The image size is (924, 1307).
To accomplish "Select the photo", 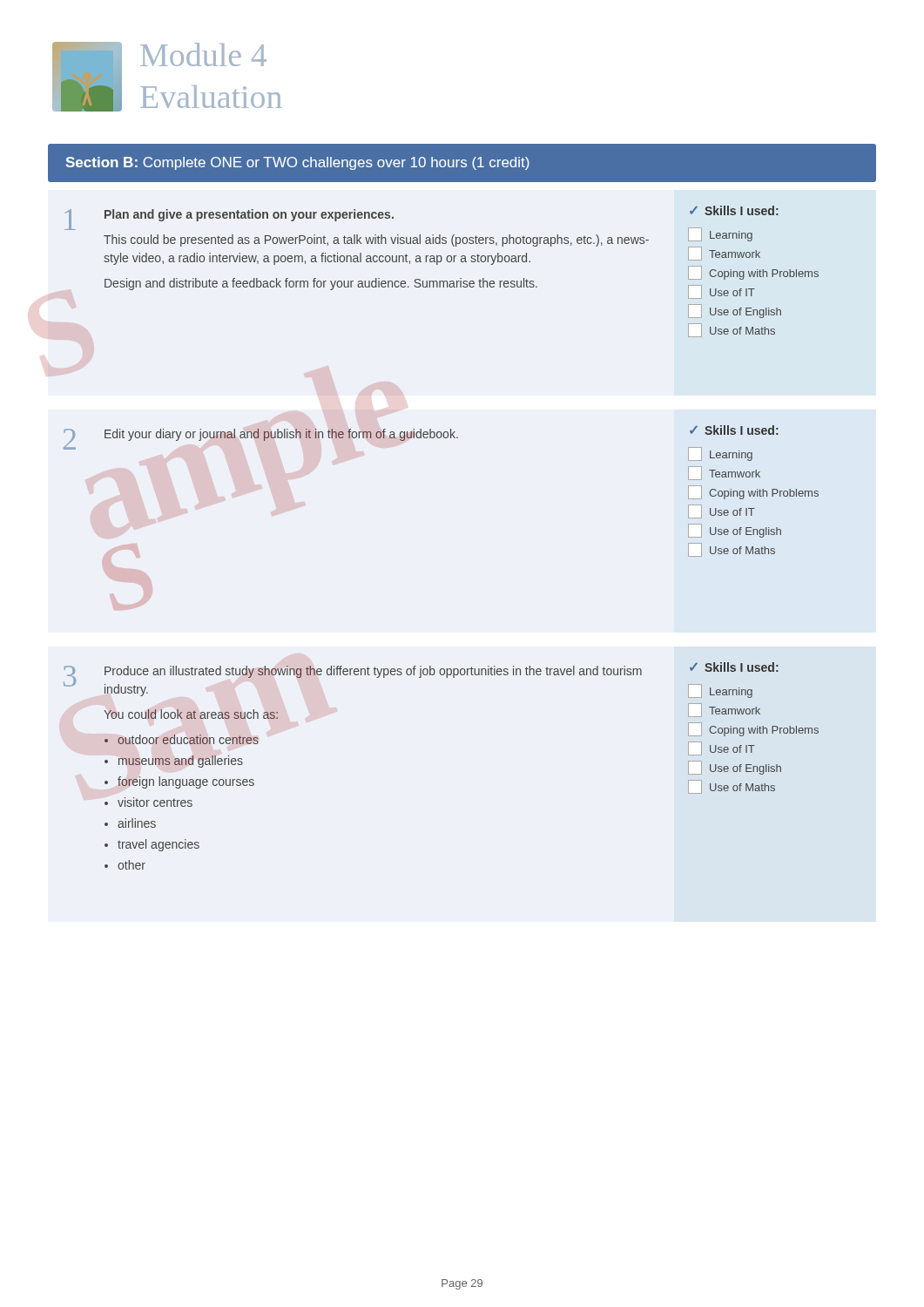I will [87, 76].
